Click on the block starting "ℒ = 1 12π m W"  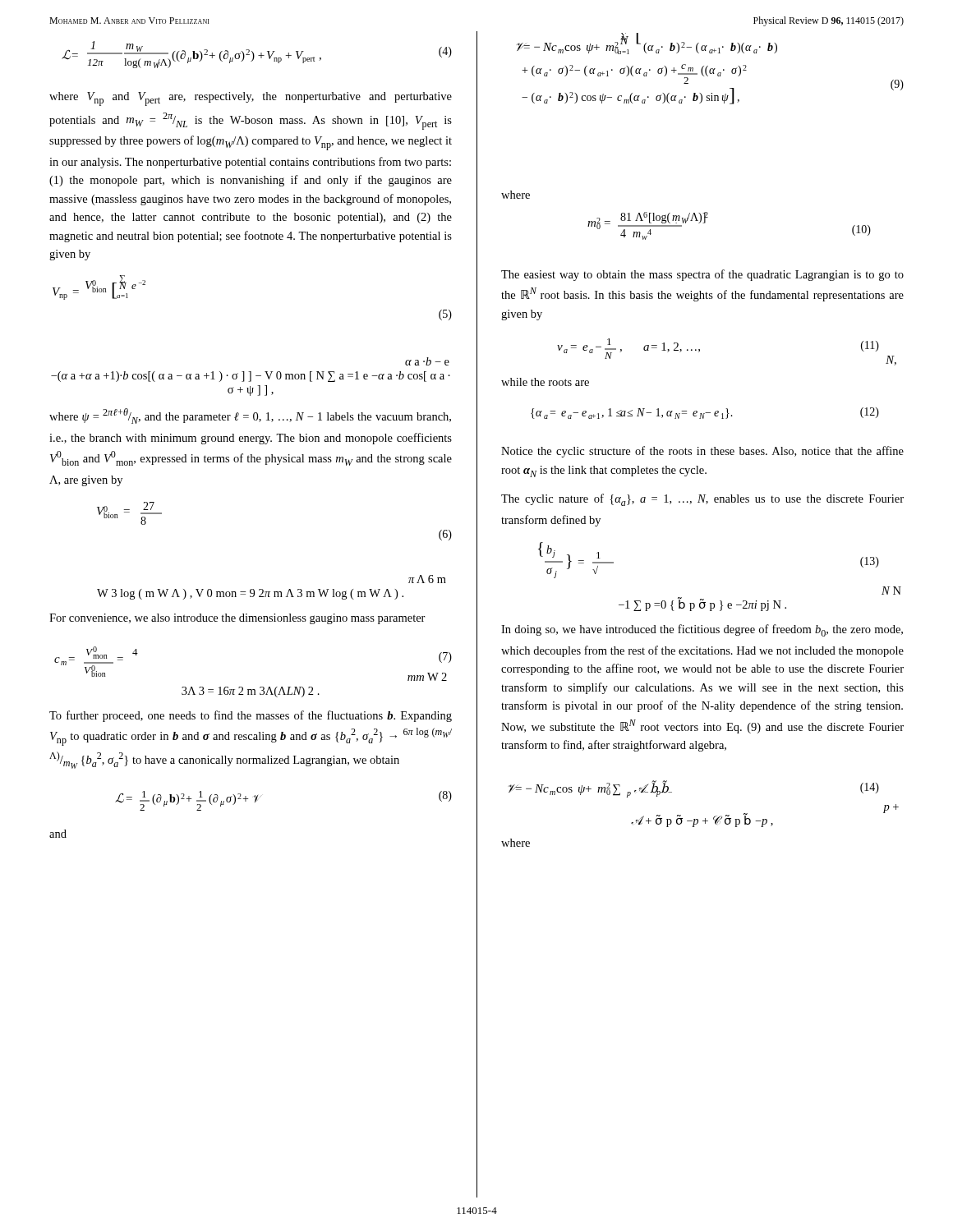pos(257,54)
